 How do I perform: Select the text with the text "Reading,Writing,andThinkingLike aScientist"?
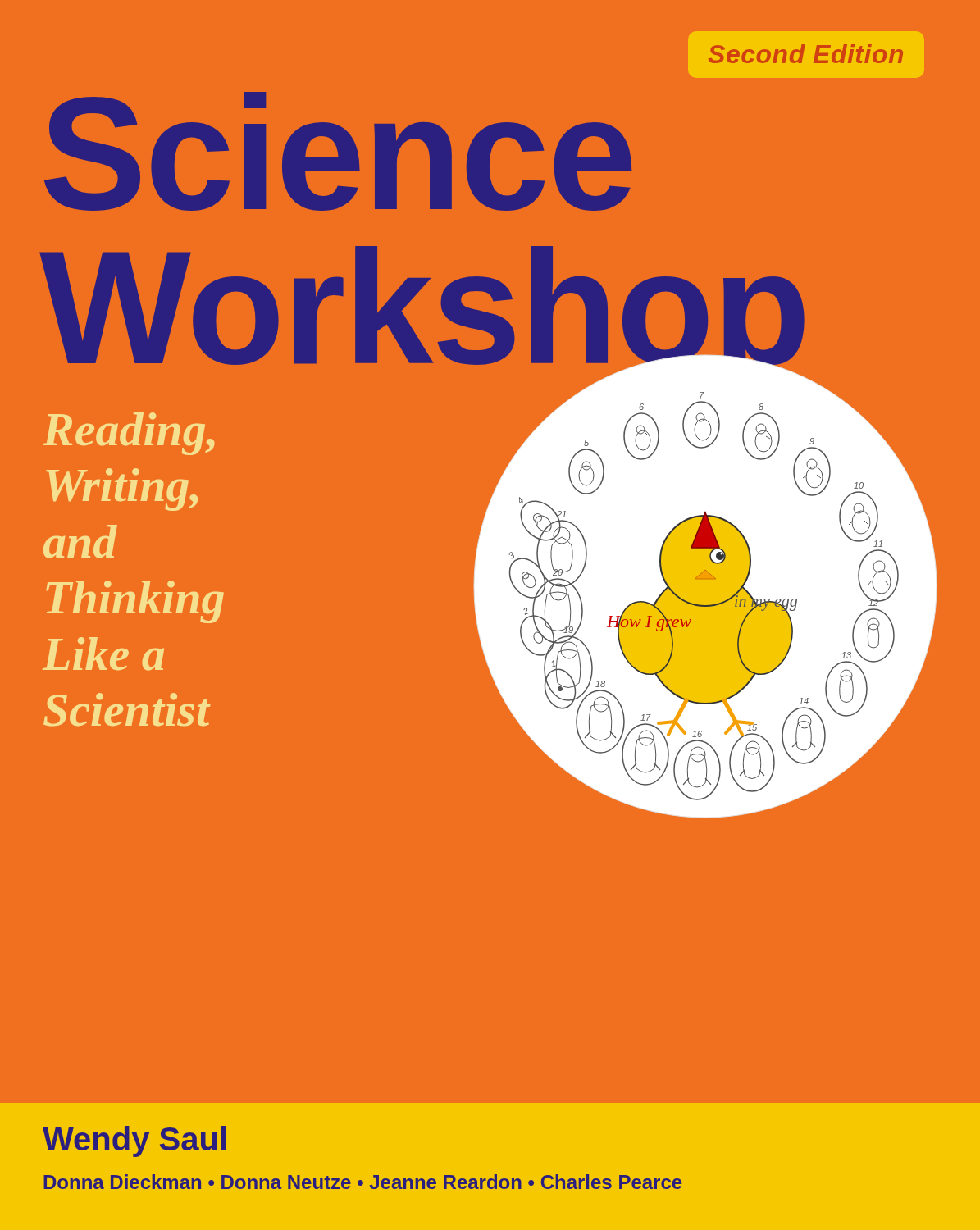coord(134,570)
